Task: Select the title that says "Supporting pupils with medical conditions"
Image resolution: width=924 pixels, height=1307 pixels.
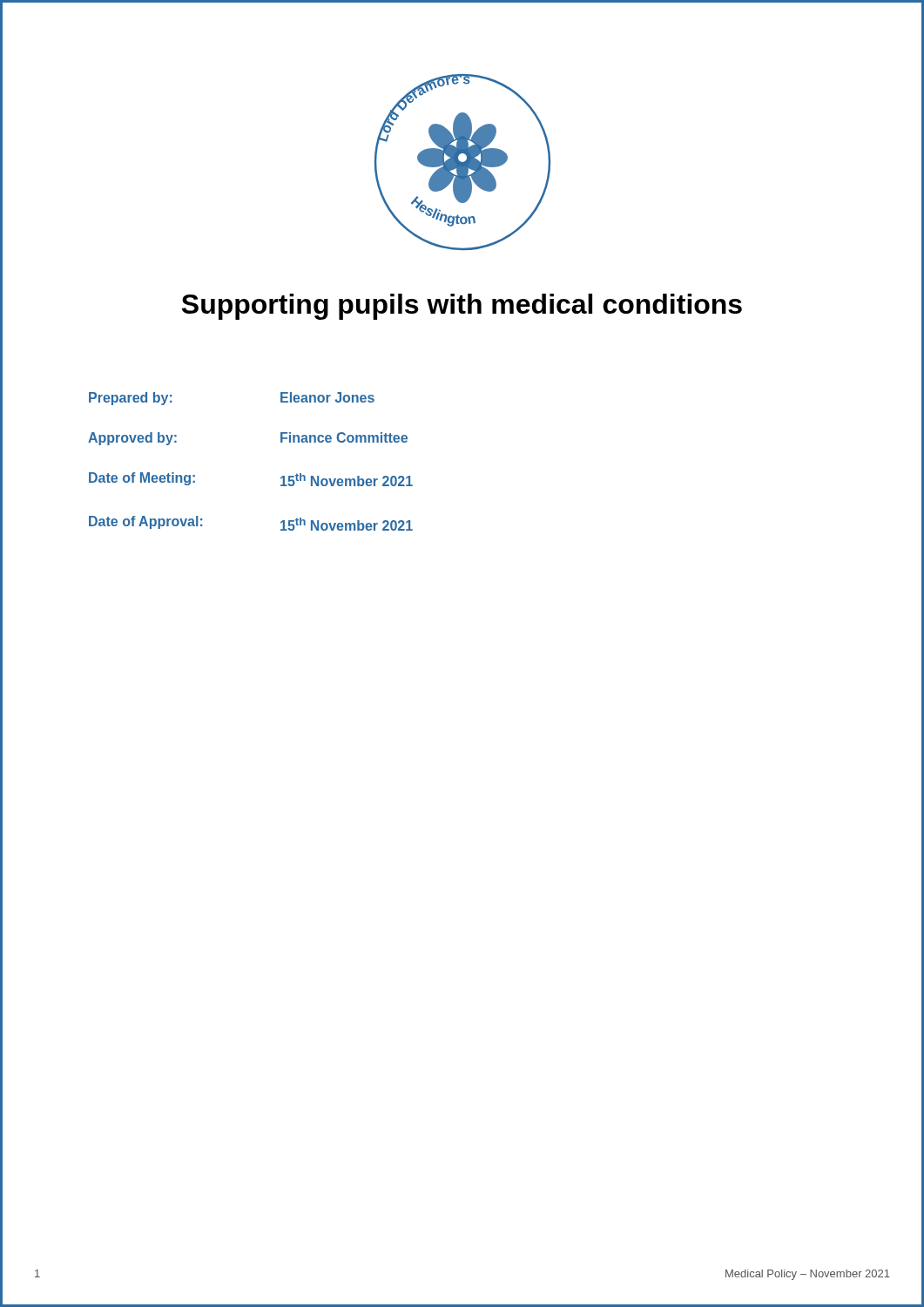Action: [x=462, y=305]
